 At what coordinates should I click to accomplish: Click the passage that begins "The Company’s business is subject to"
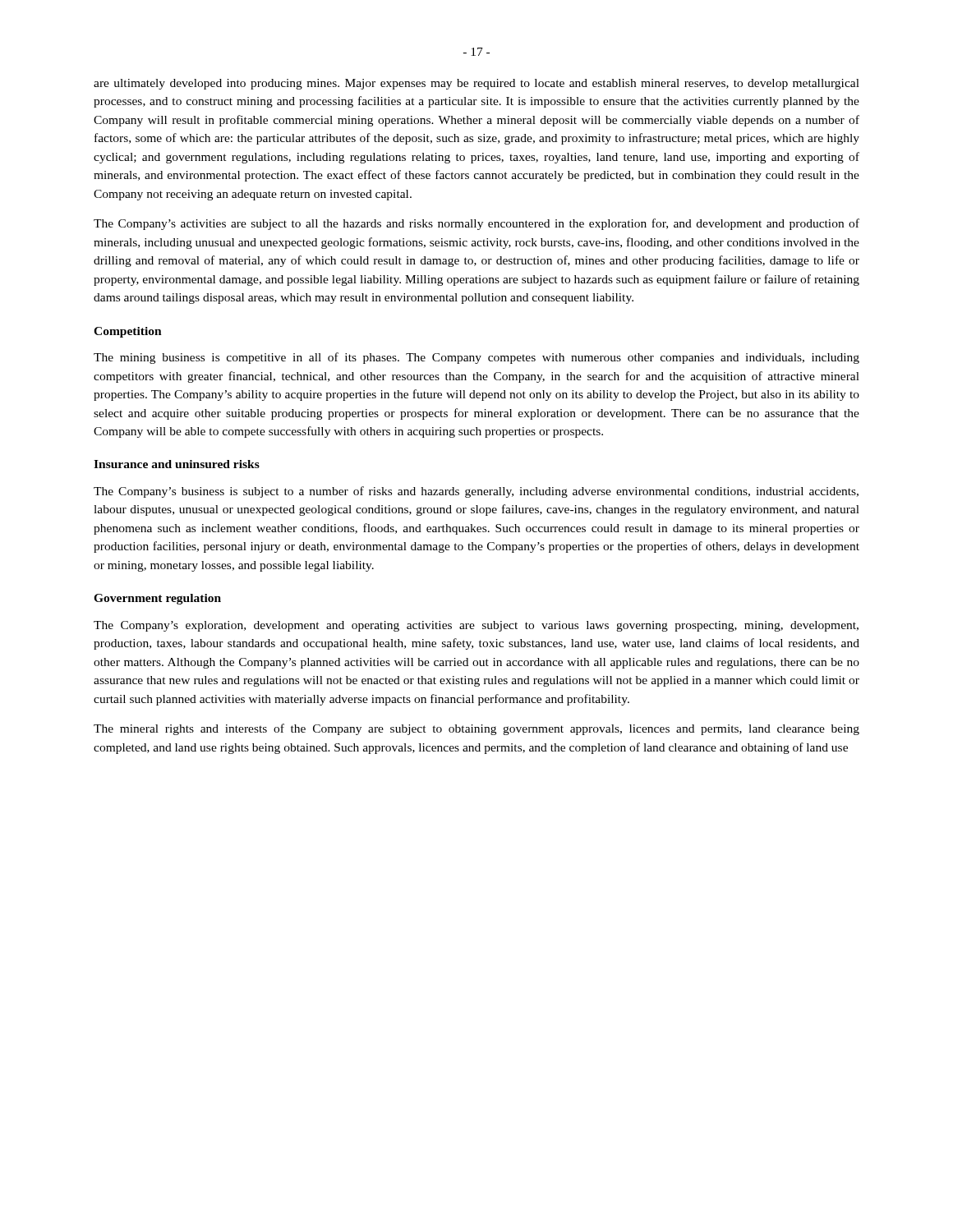click(x=476, y=528)
